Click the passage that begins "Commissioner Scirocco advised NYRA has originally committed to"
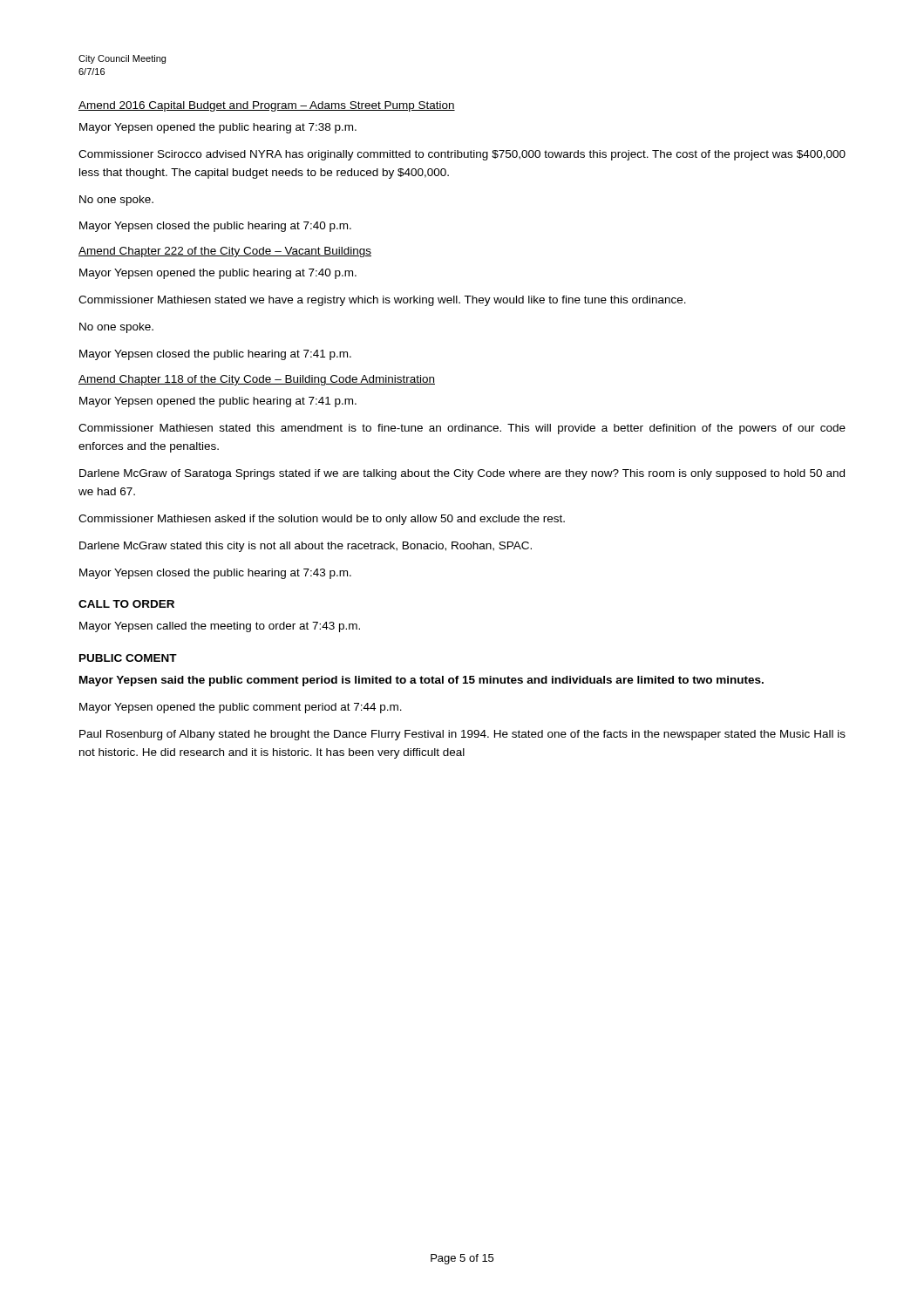Viewport: 924px width, 1308px height. coord(462,163)
